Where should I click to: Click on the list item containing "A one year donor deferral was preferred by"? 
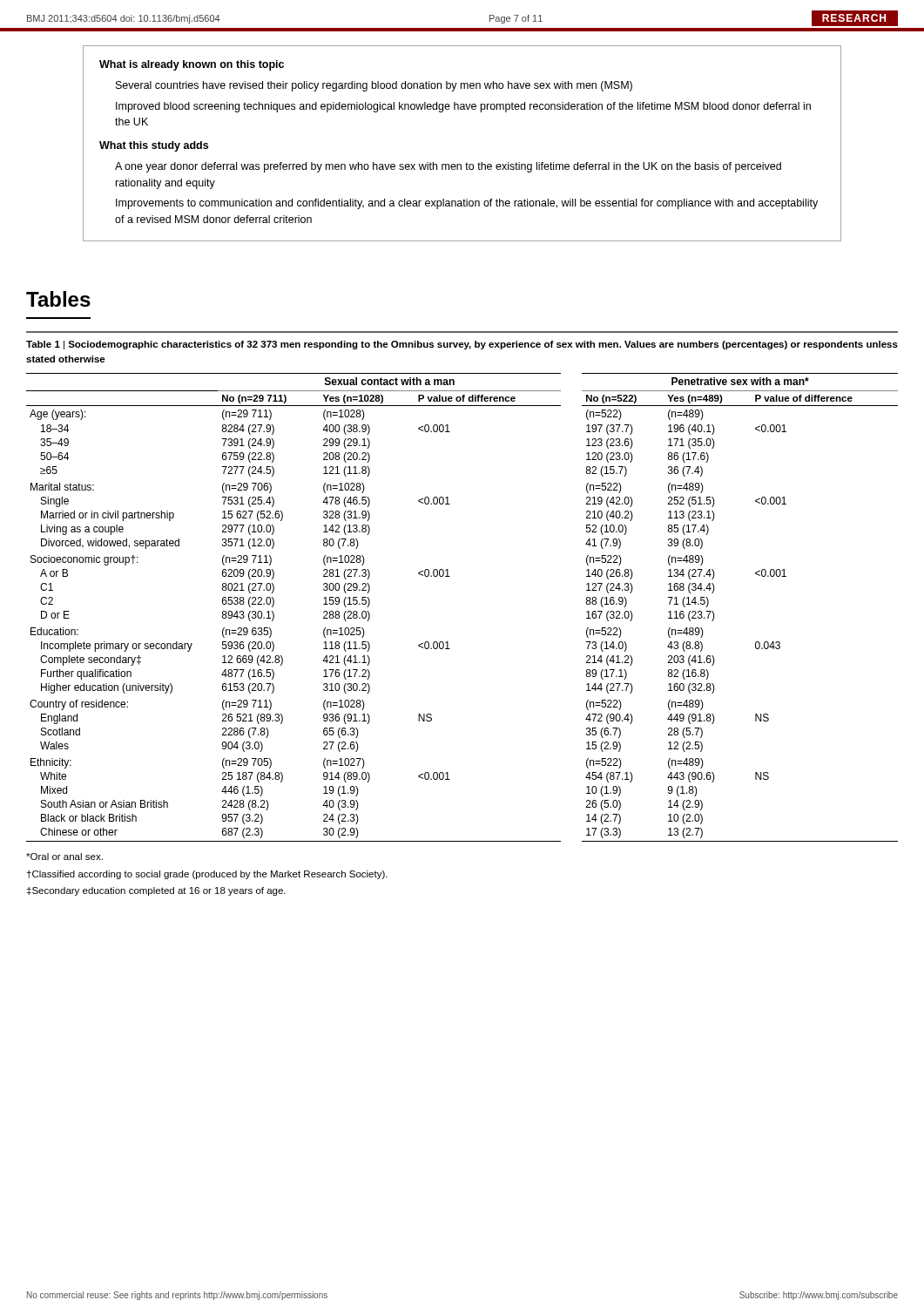(x=448, y=174)
